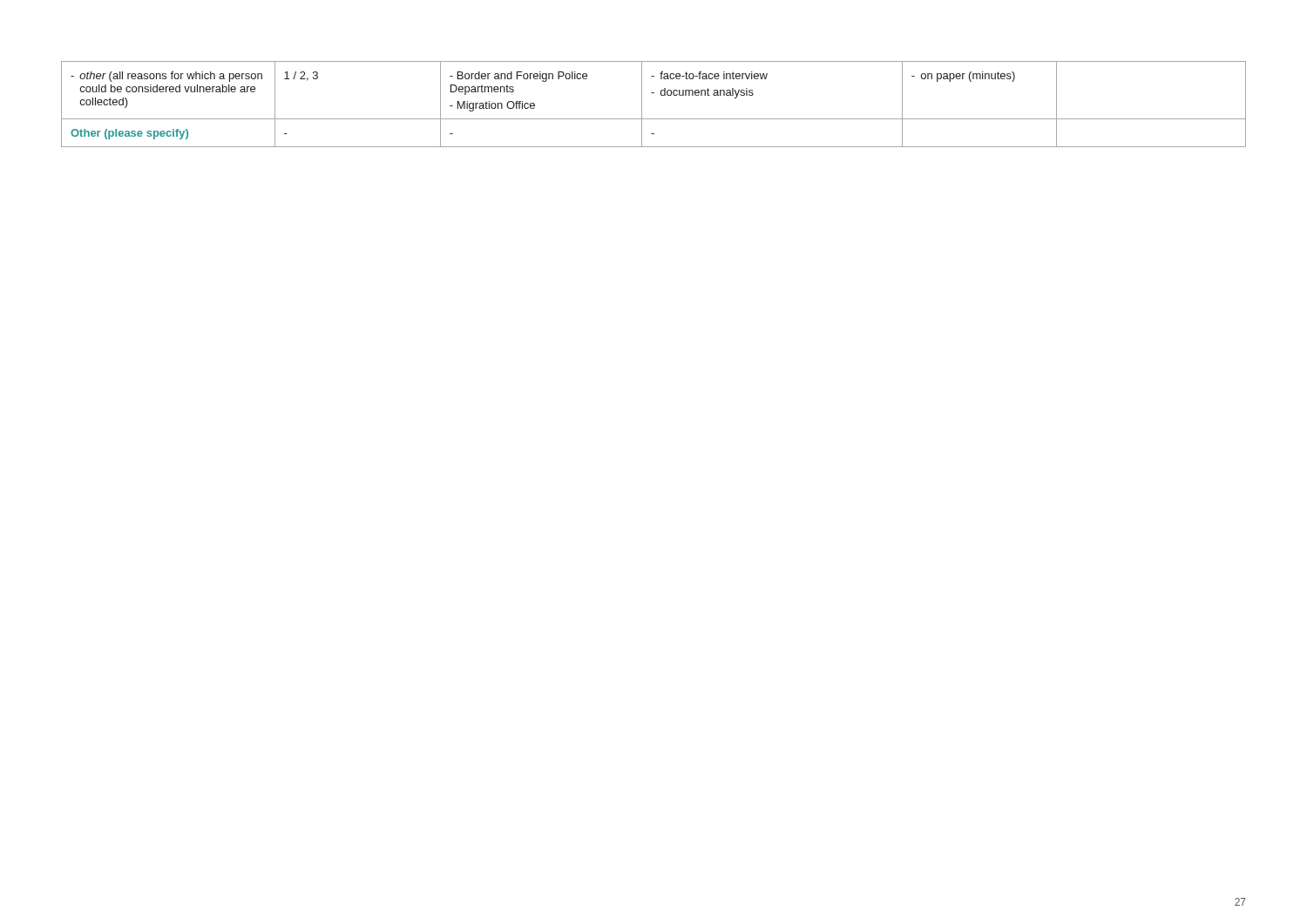Locate the table with the text "other (all reasons for"
1307x924 pixels.
point(654,104)
